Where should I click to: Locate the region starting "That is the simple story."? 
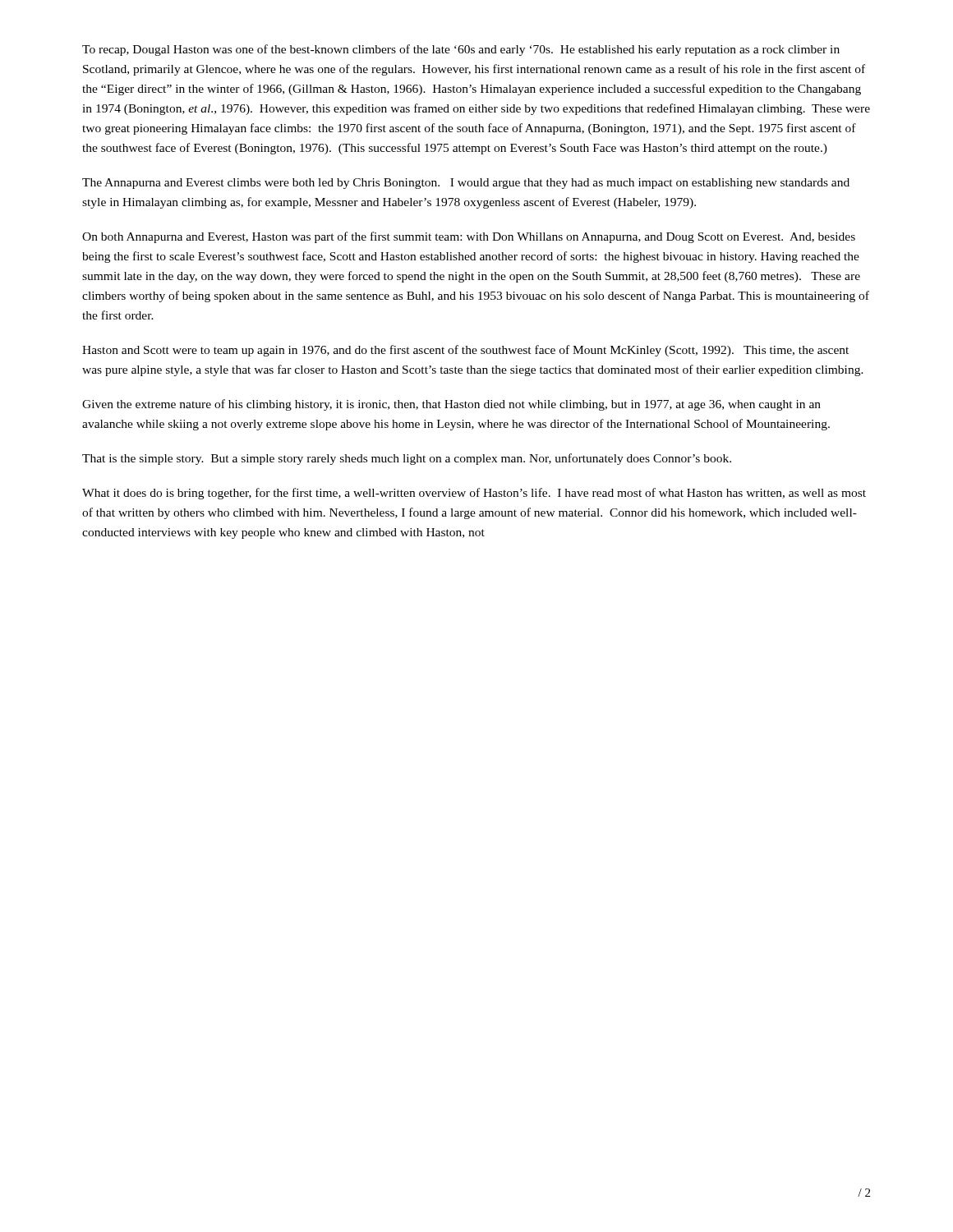tap(407, 458)
